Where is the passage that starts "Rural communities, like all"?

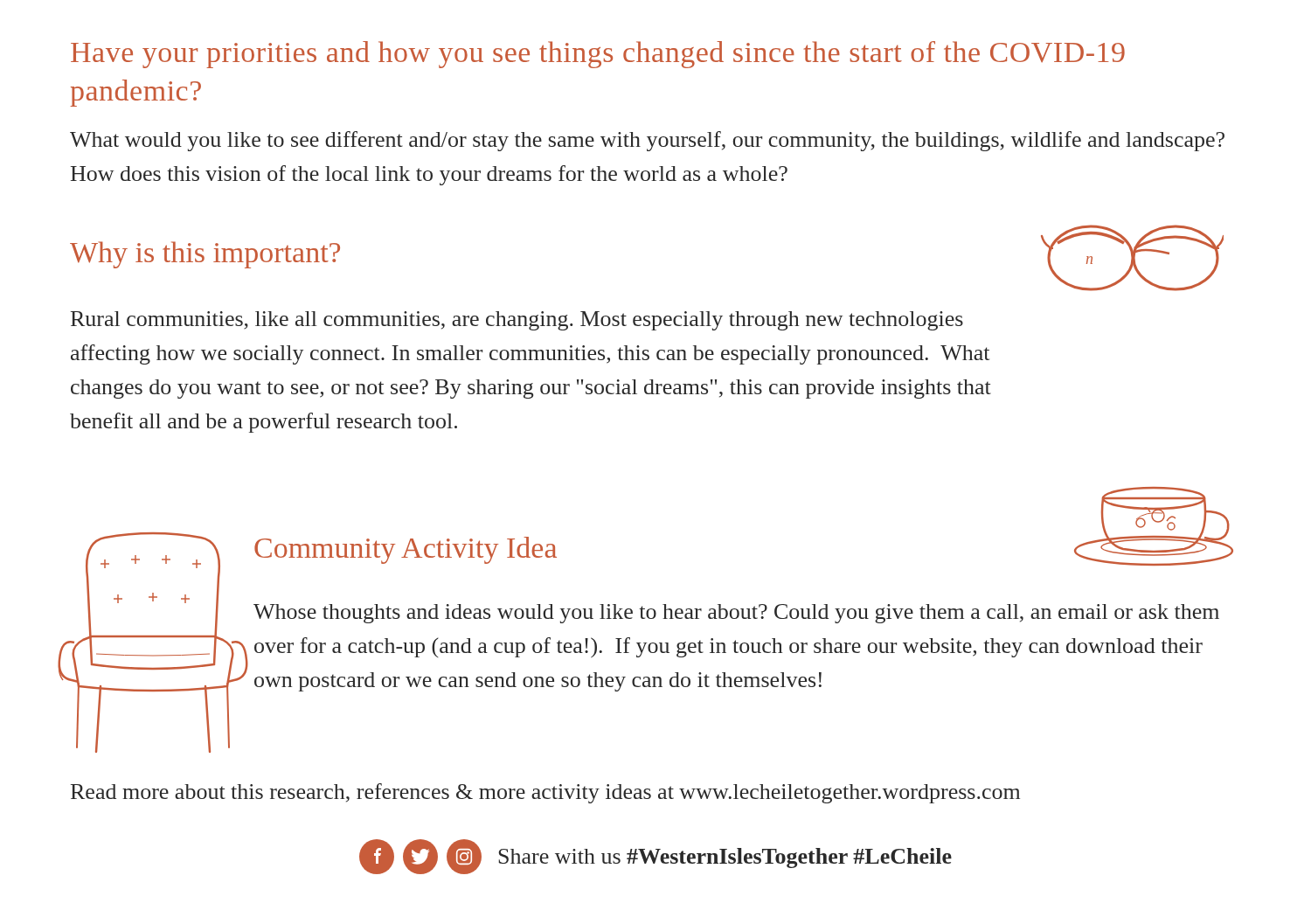click(x=530, y=370)
